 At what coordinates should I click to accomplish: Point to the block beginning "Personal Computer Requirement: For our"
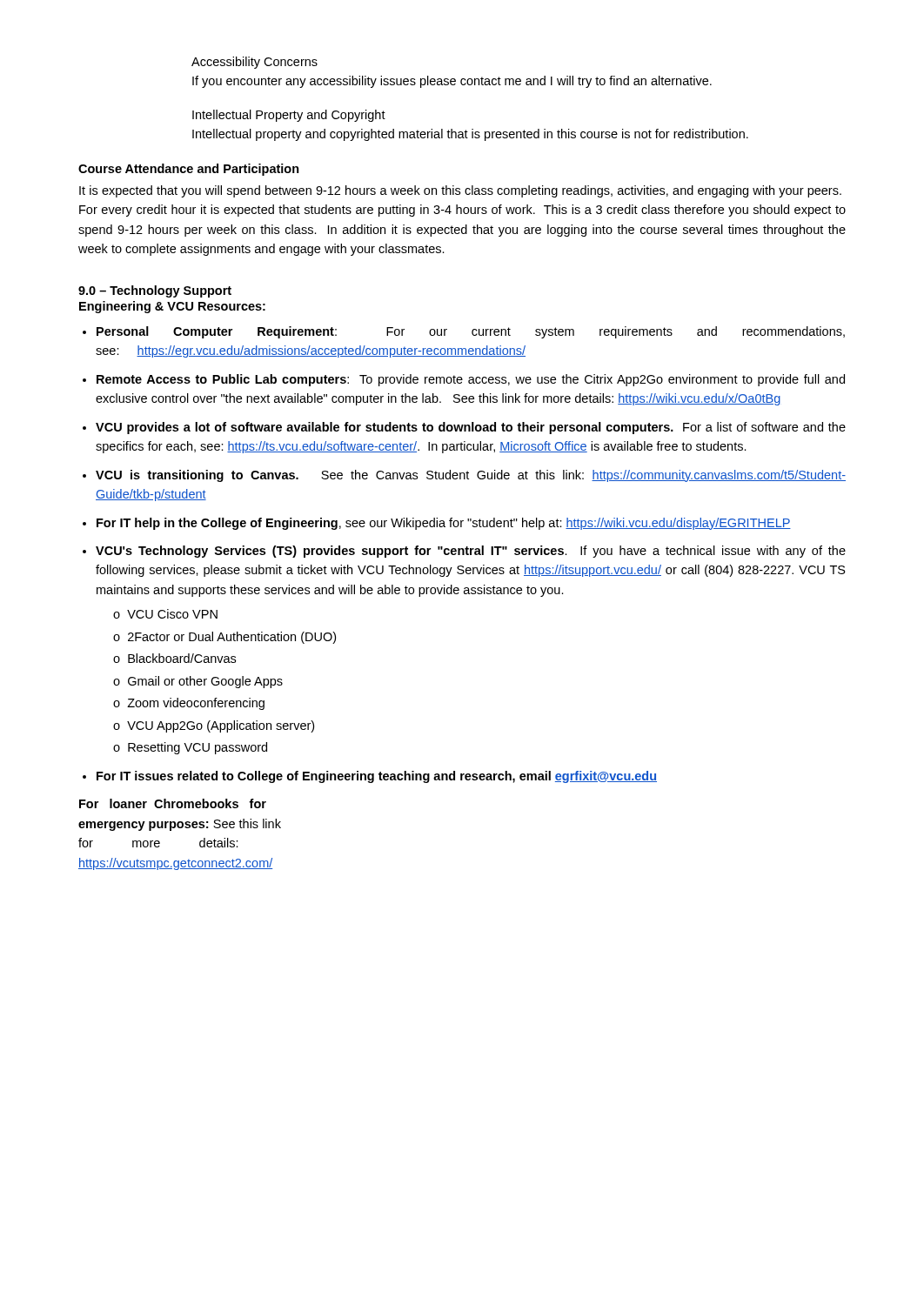click(x=471, y=341)
